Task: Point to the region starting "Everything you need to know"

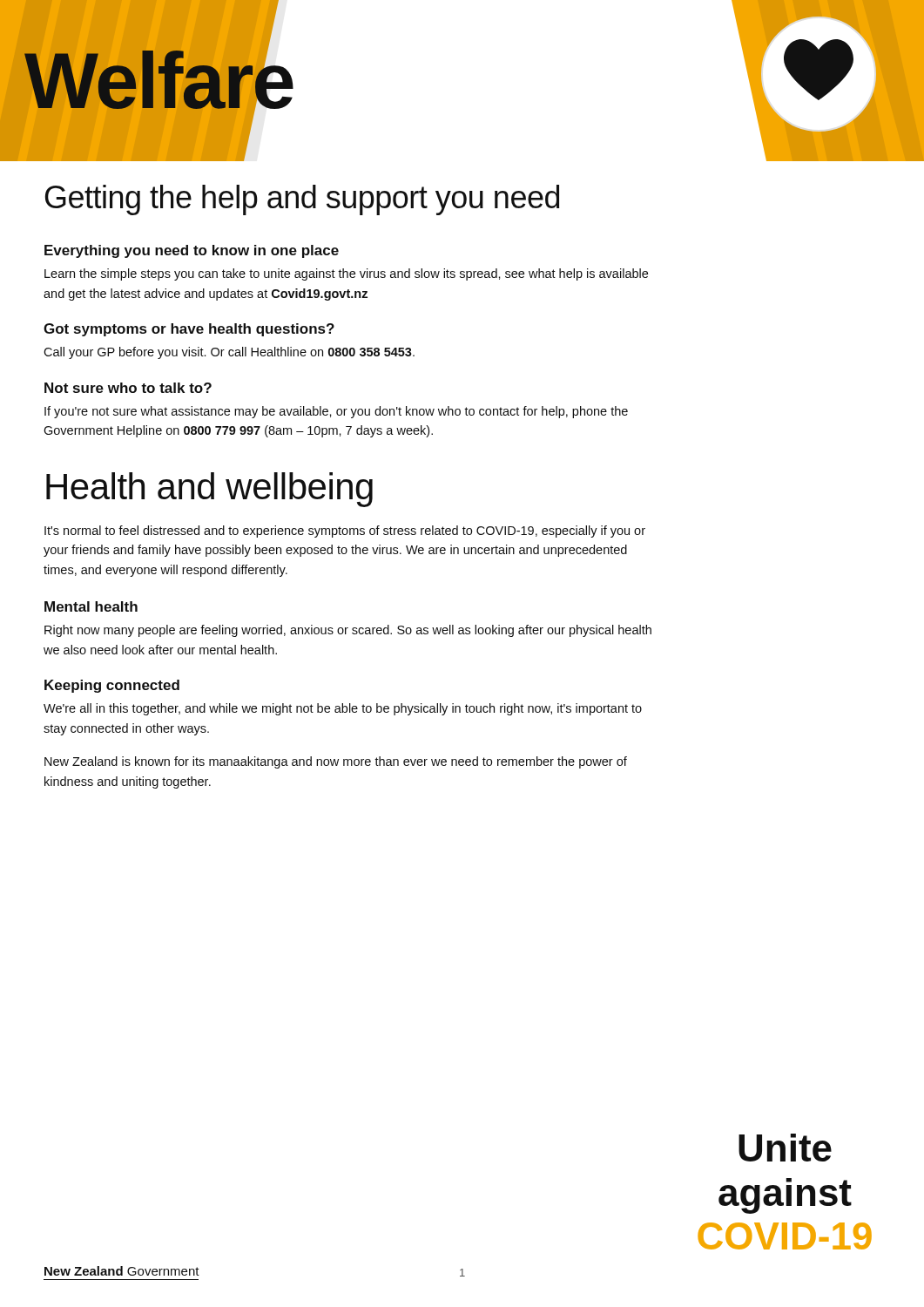Action: point(191,251)
